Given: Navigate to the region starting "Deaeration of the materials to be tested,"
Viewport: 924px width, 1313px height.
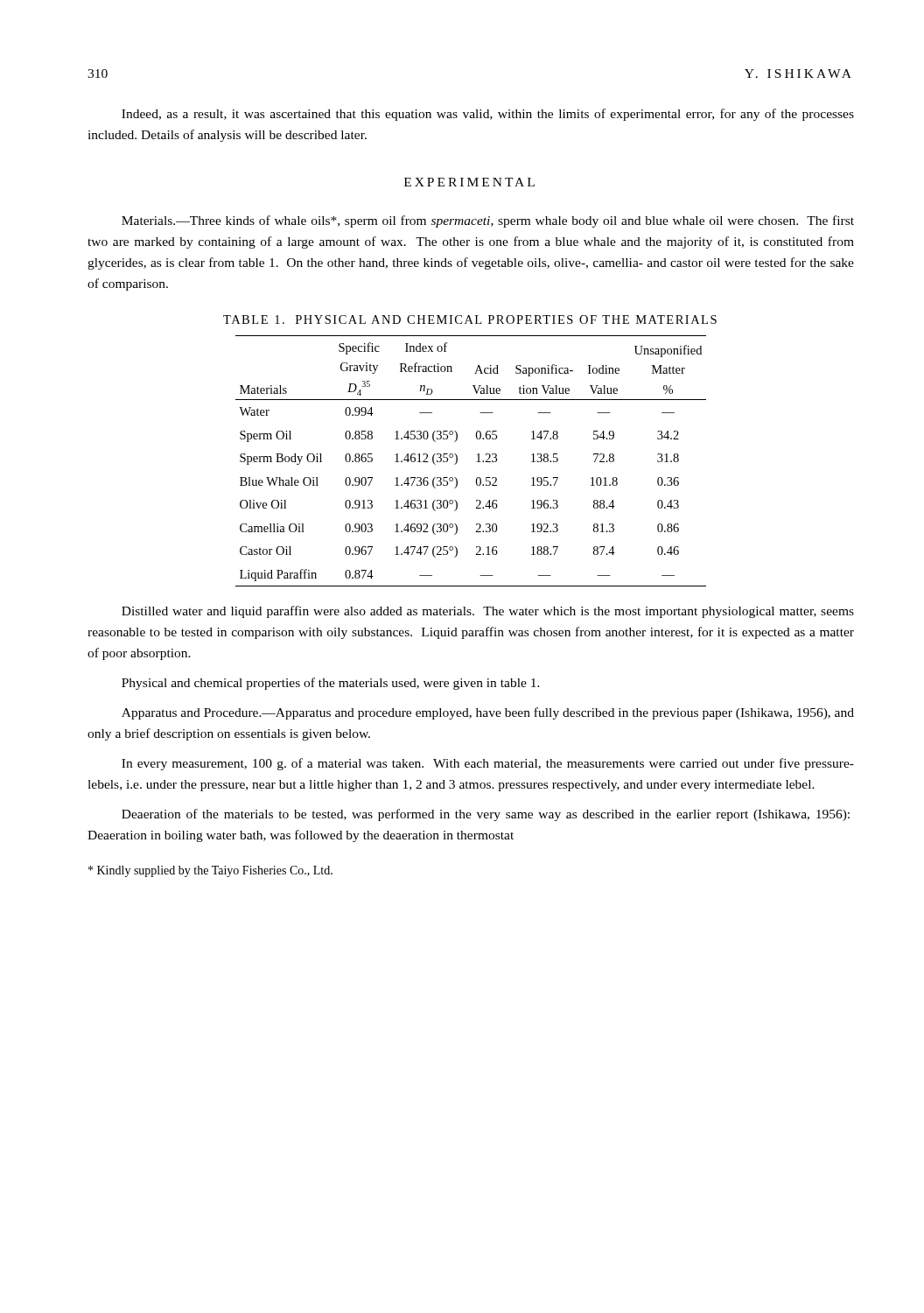Looking at the screenshot, I should click(x=471, y=824).
